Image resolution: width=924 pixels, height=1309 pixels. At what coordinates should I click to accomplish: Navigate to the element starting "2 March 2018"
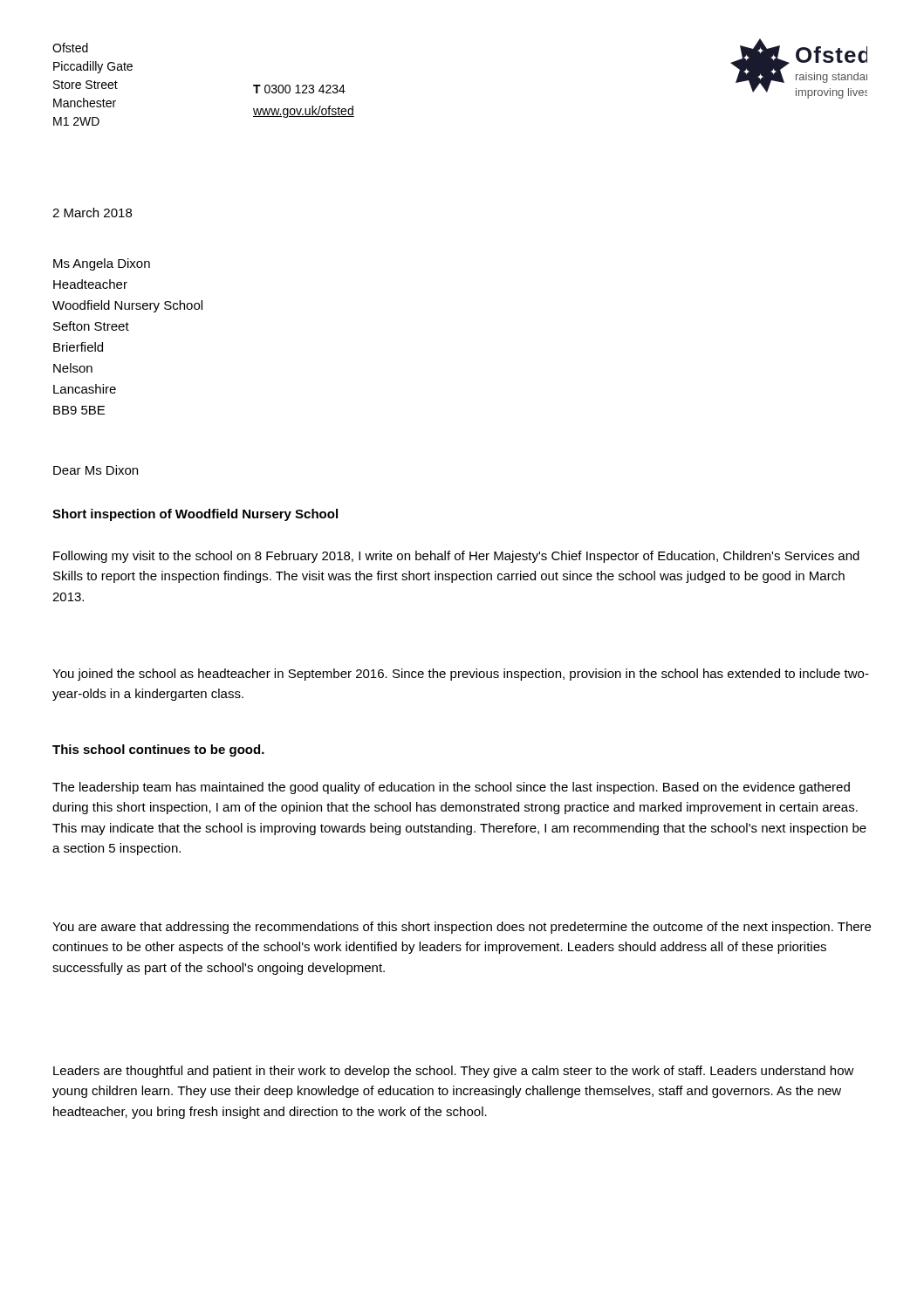[92, 213]
